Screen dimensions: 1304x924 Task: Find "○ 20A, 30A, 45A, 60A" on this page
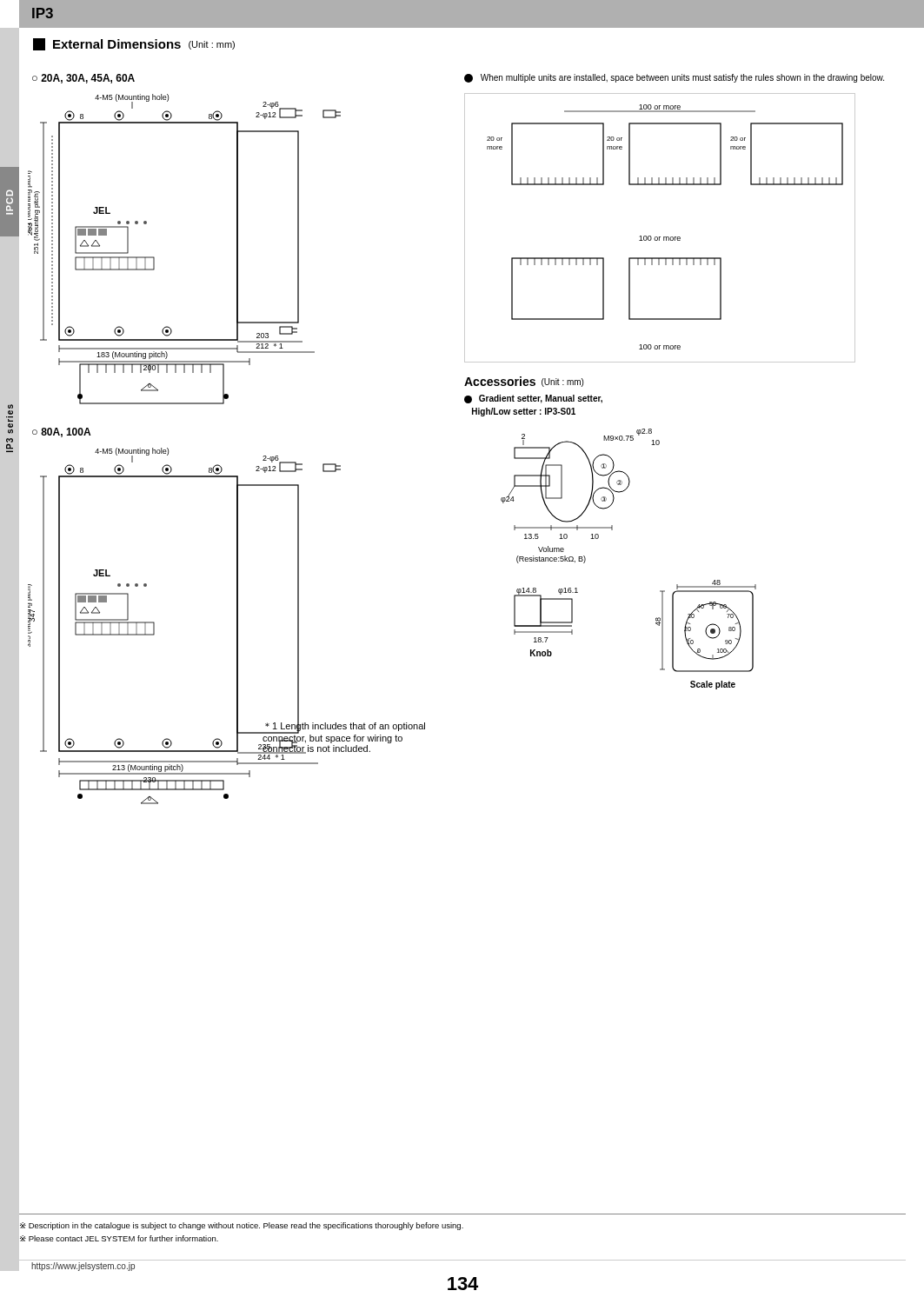pos(83,78)
